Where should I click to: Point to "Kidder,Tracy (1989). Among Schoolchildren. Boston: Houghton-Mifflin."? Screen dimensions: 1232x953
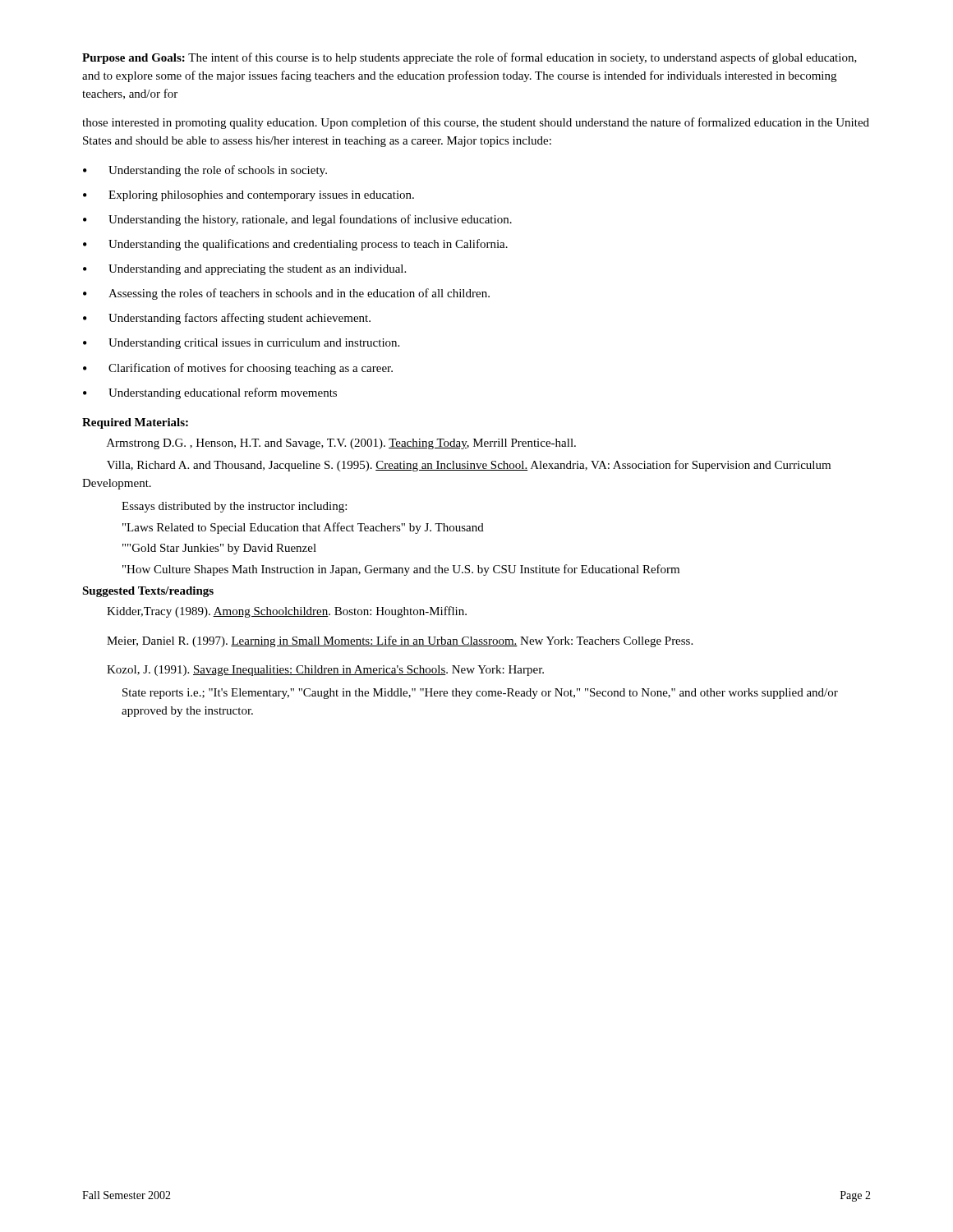coord(275,611)
